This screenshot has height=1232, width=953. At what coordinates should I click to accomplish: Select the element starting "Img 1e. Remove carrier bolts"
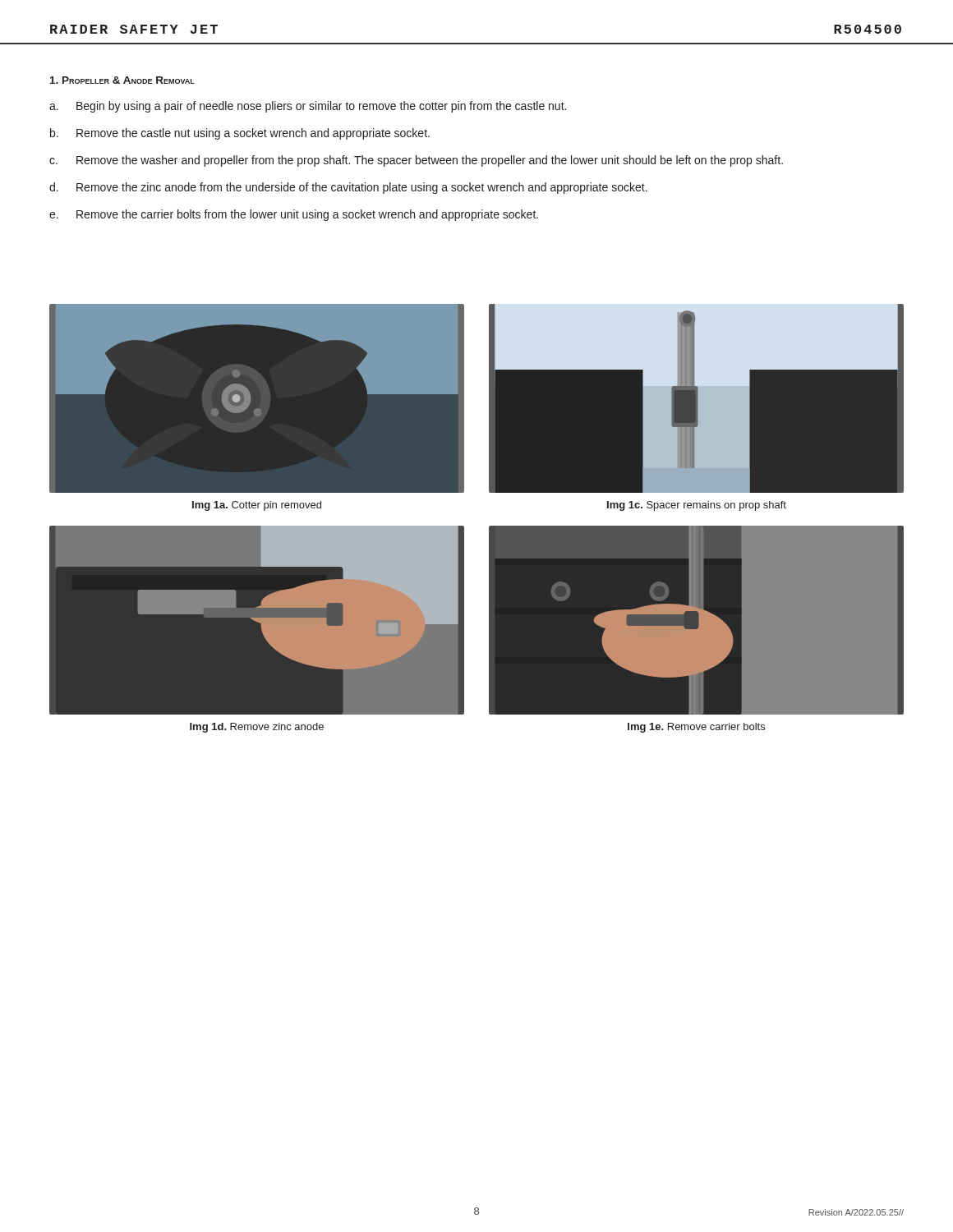point(696,727)
